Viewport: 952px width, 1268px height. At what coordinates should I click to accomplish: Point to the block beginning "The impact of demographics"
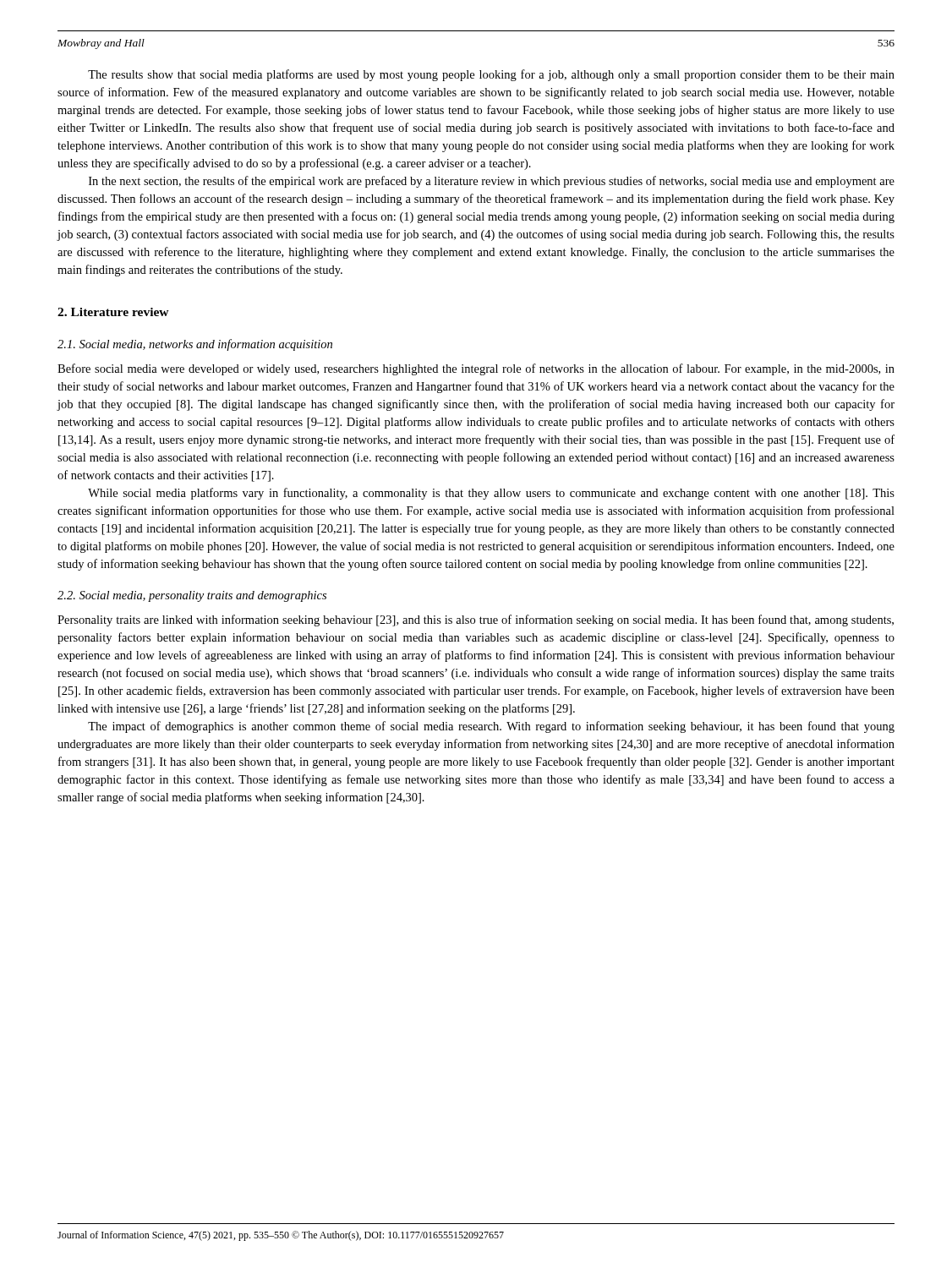point(476,762)
